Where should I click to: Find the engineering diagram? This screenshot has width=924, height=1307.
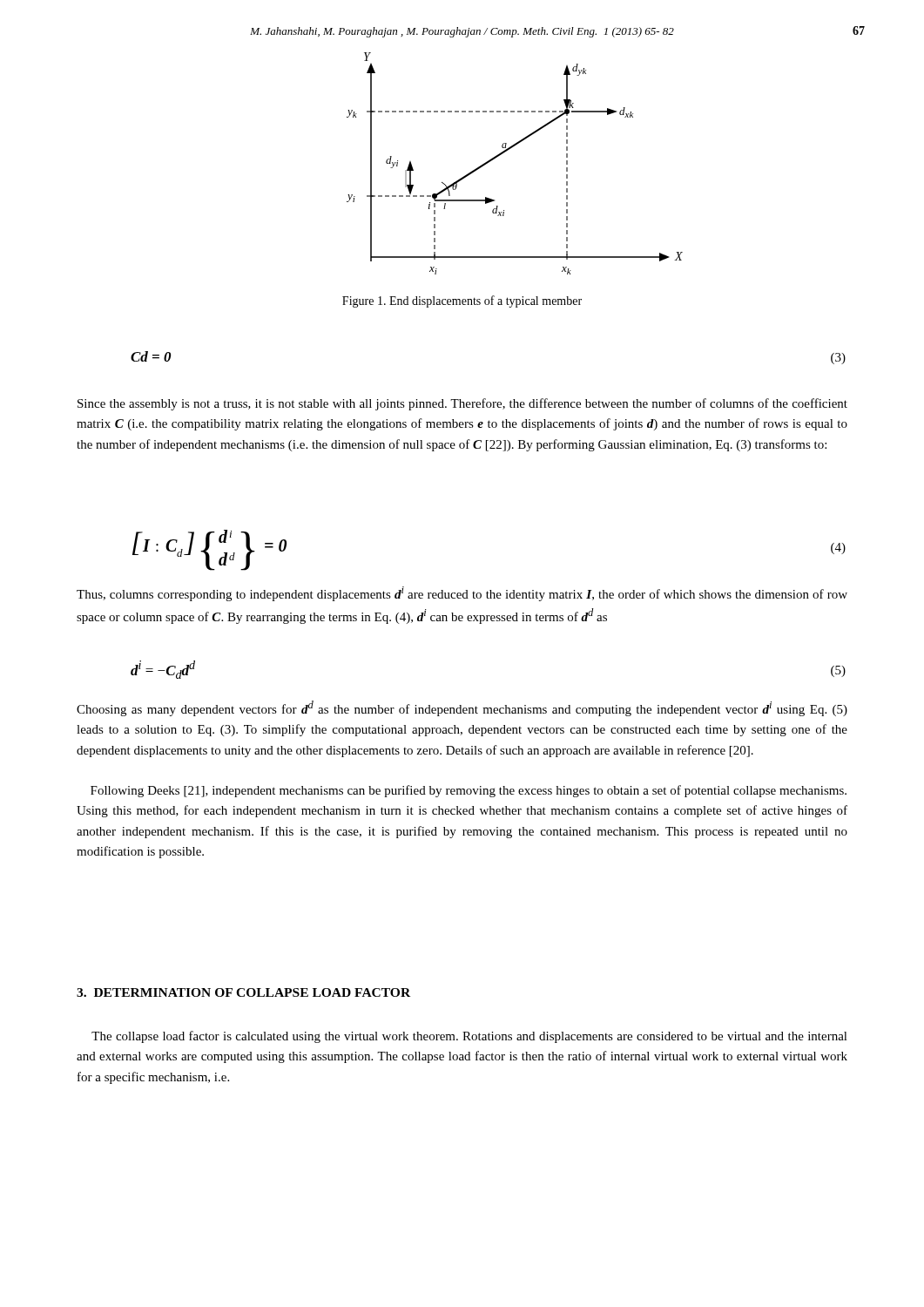click(462, 168)
